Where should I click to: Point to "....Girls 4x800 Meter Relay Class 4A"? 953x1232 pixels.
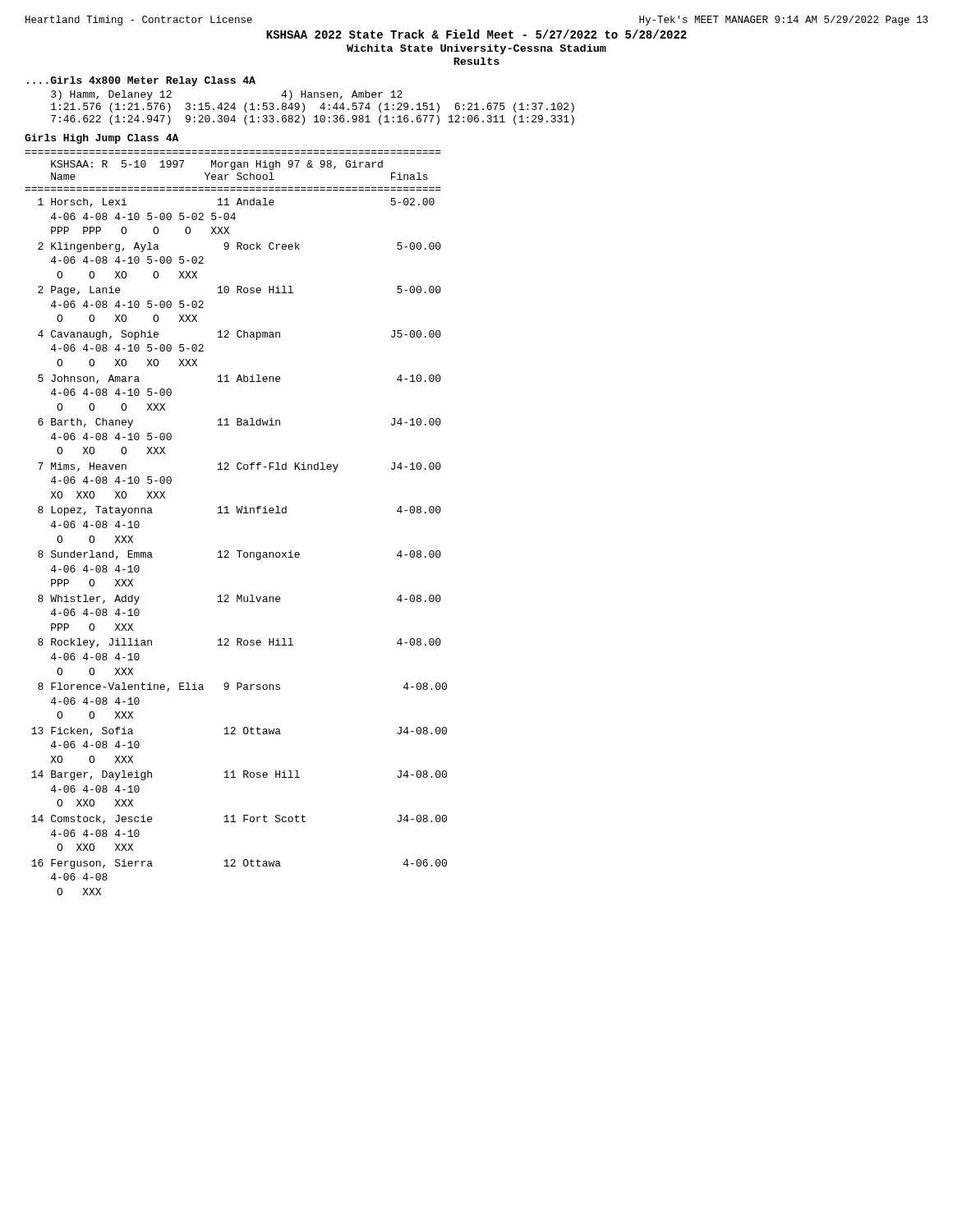(140, 81)
